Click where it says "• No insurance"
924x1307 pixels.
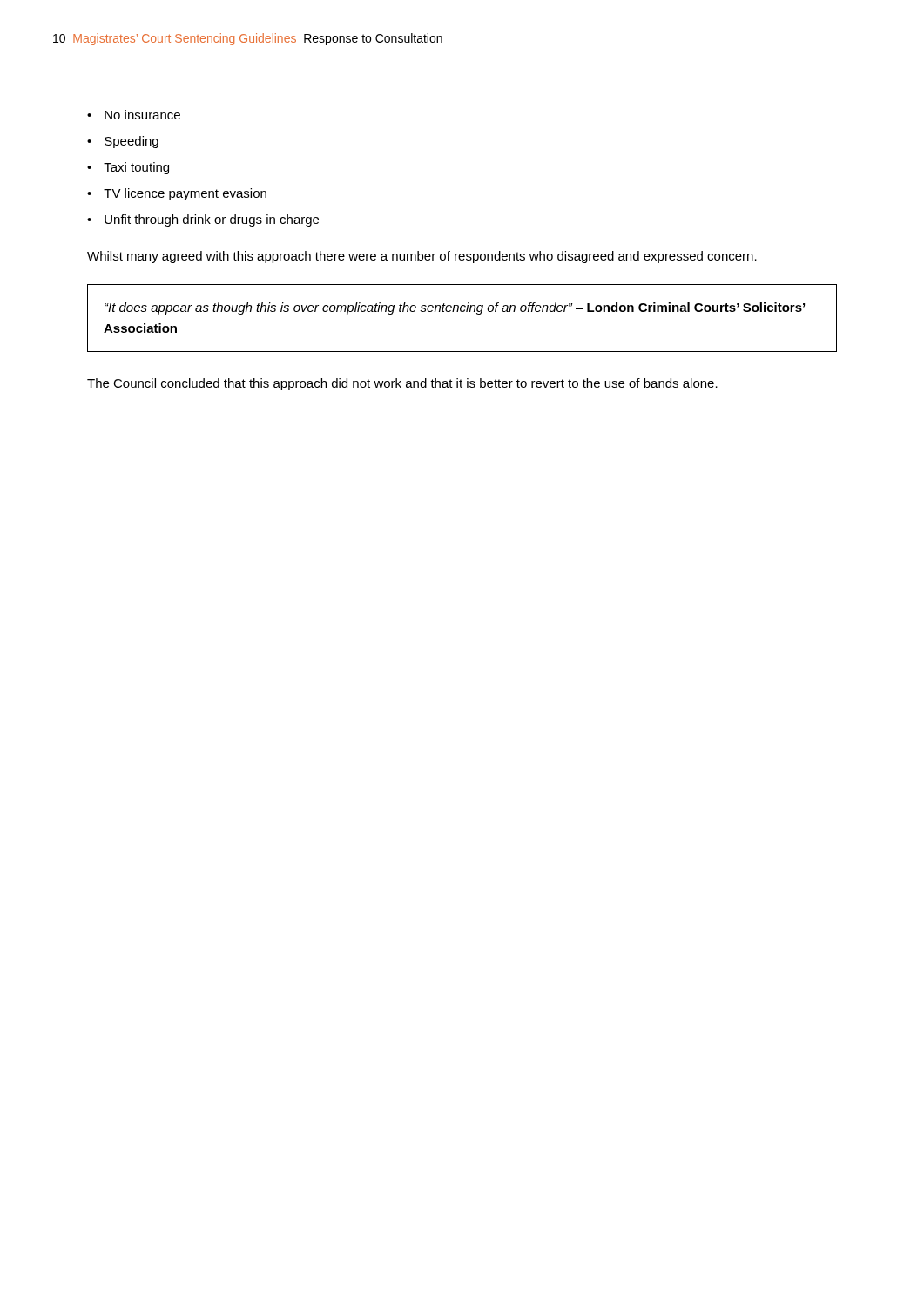point(134,115)
